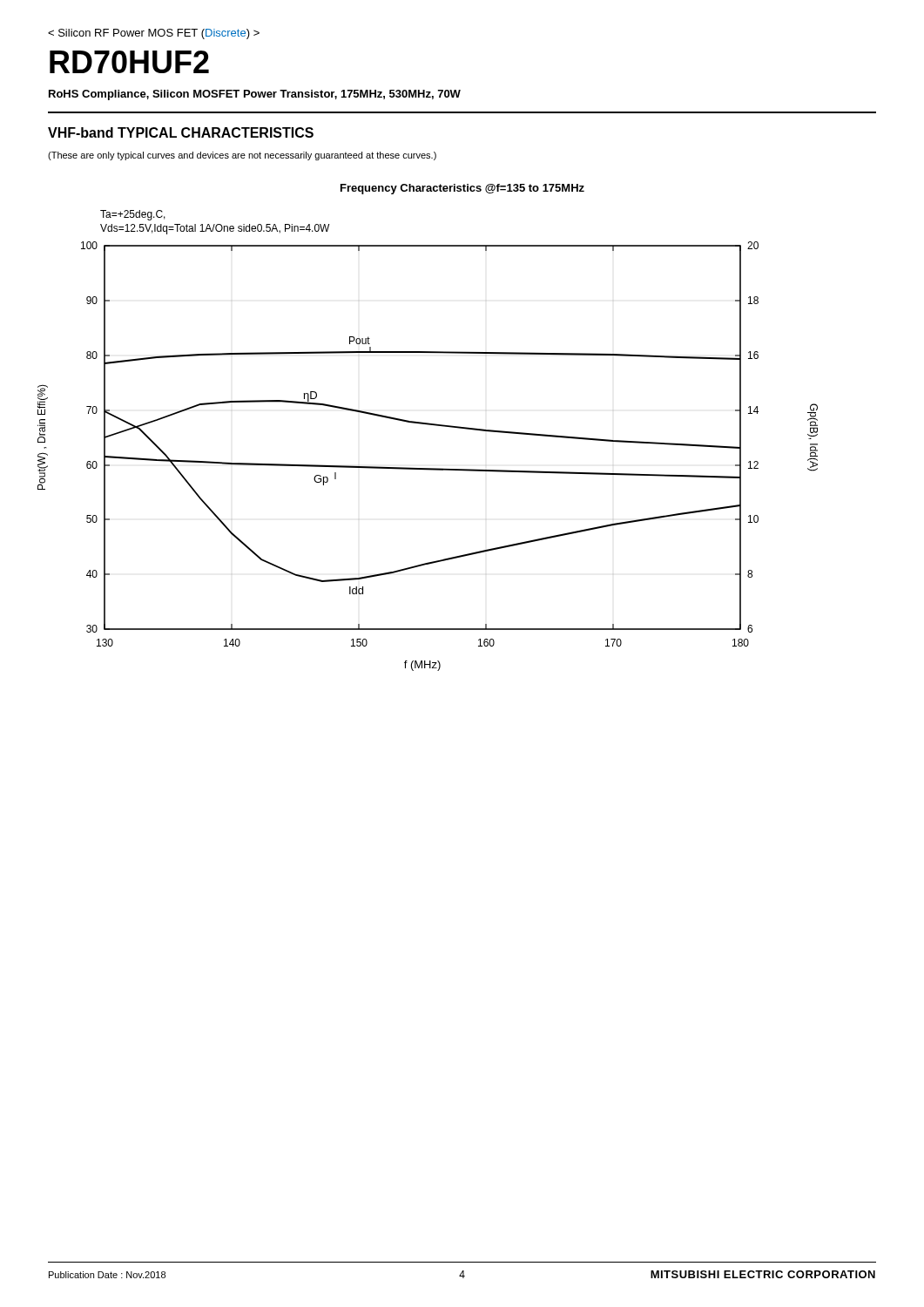The image size is (924, 1307).
Task: Locate a caption
Action: 462,188
